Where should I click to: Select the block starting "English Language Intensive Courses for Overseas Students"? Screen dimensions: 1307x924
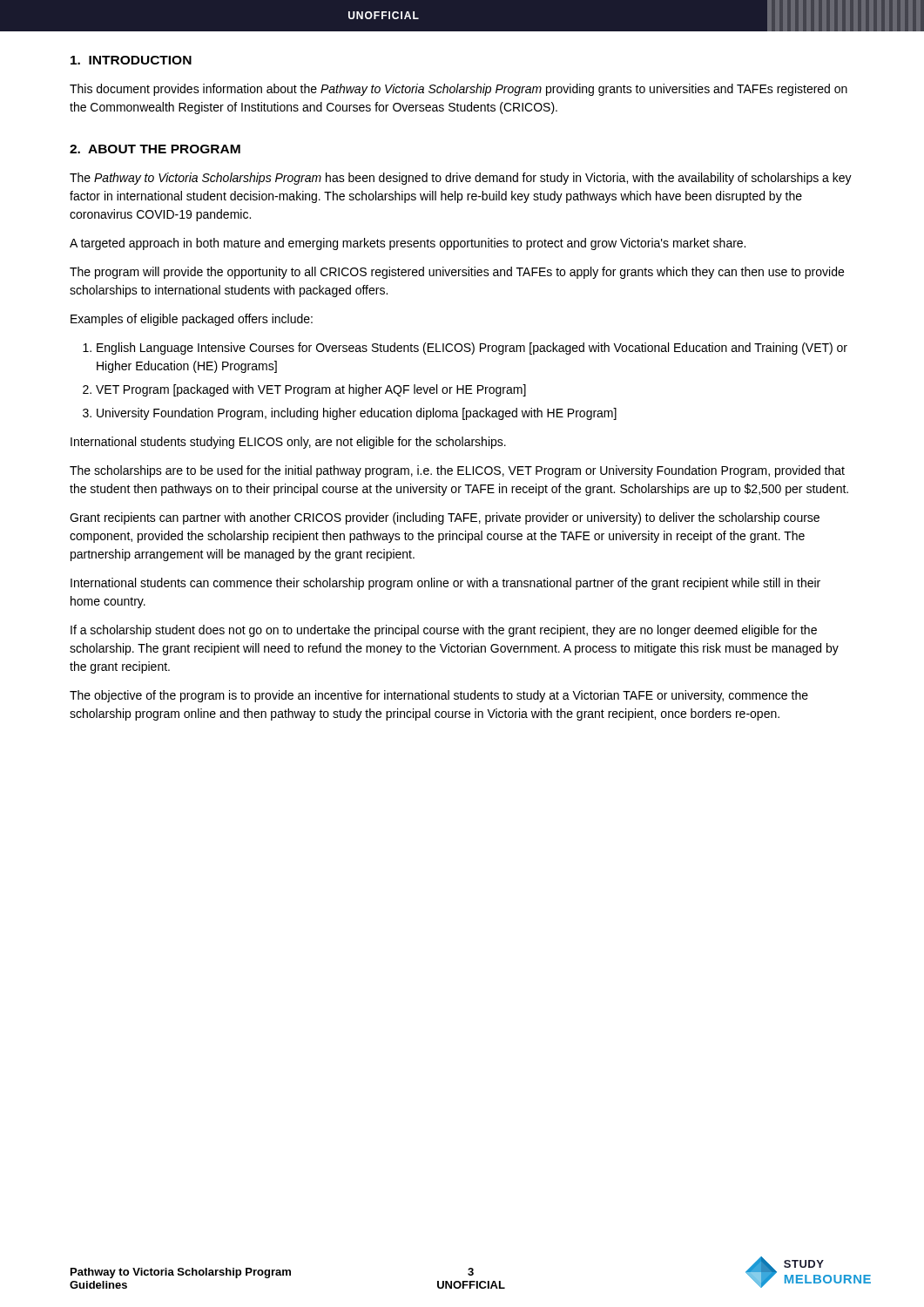pyautogui.click(x=472, y=357)
